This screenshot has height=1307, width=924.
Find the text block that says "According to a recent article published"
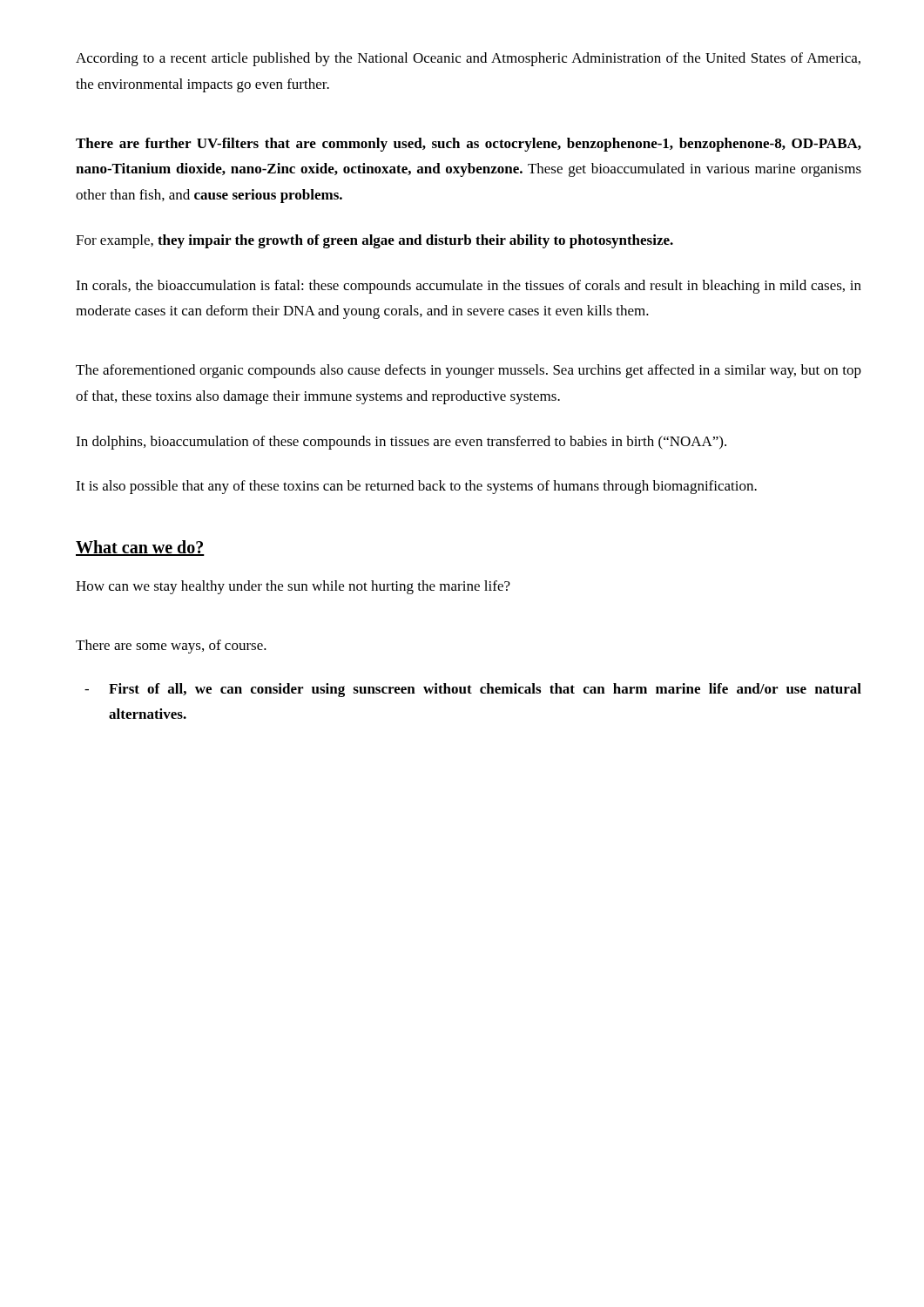tap(469, 71)
